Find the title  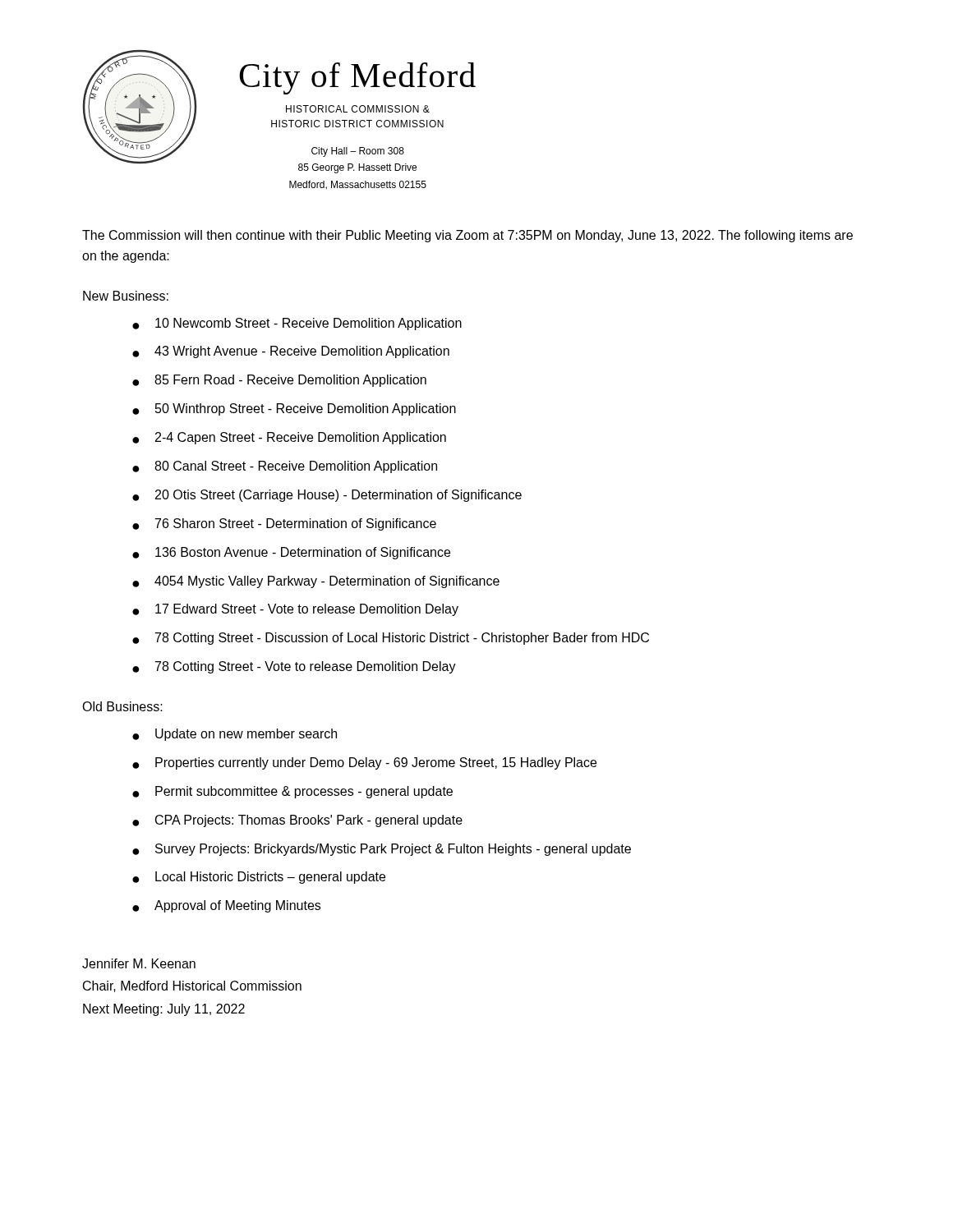[x=358, y=76]
